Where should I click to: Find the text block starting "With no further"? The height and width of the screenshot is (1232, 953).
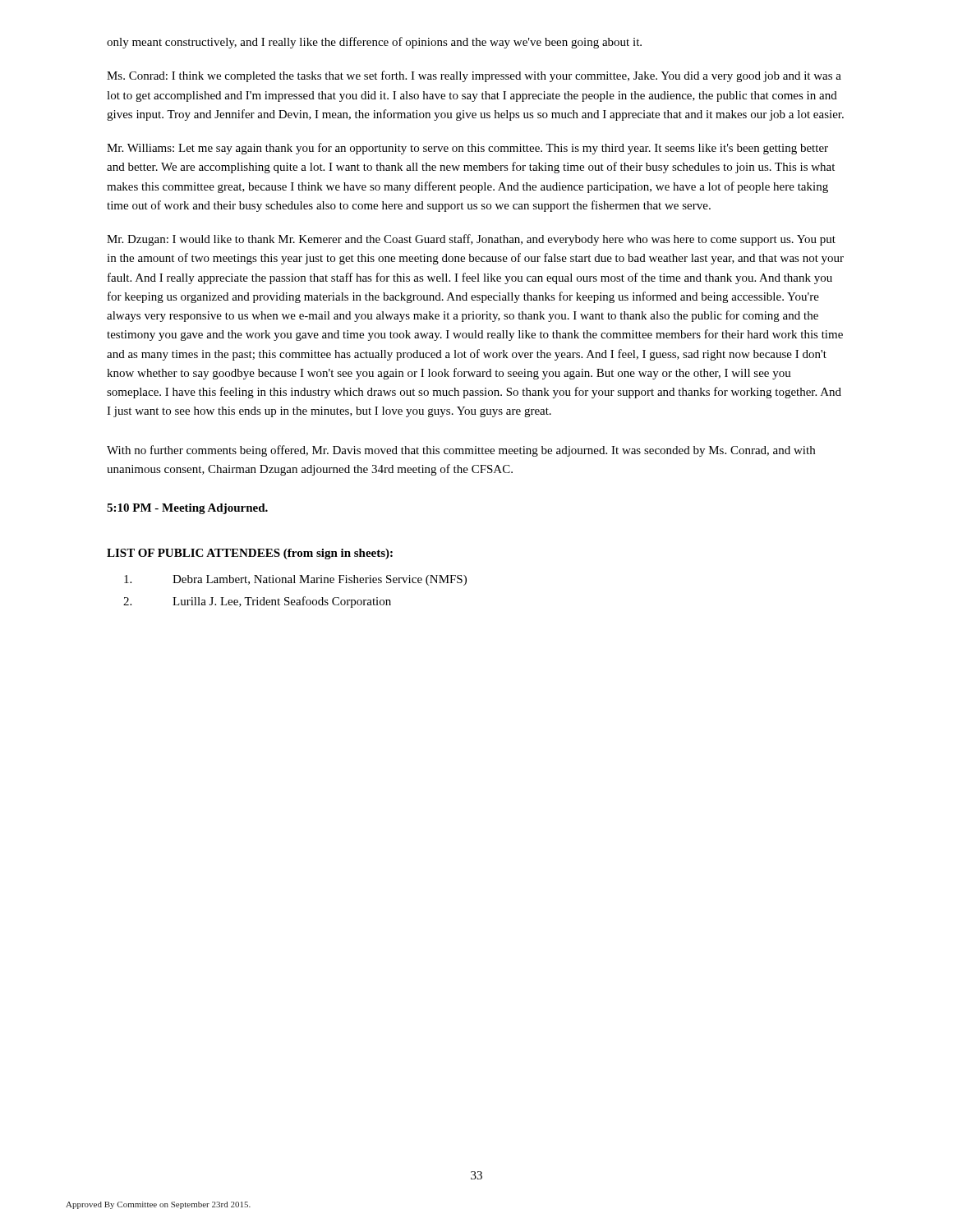point(461,459)
